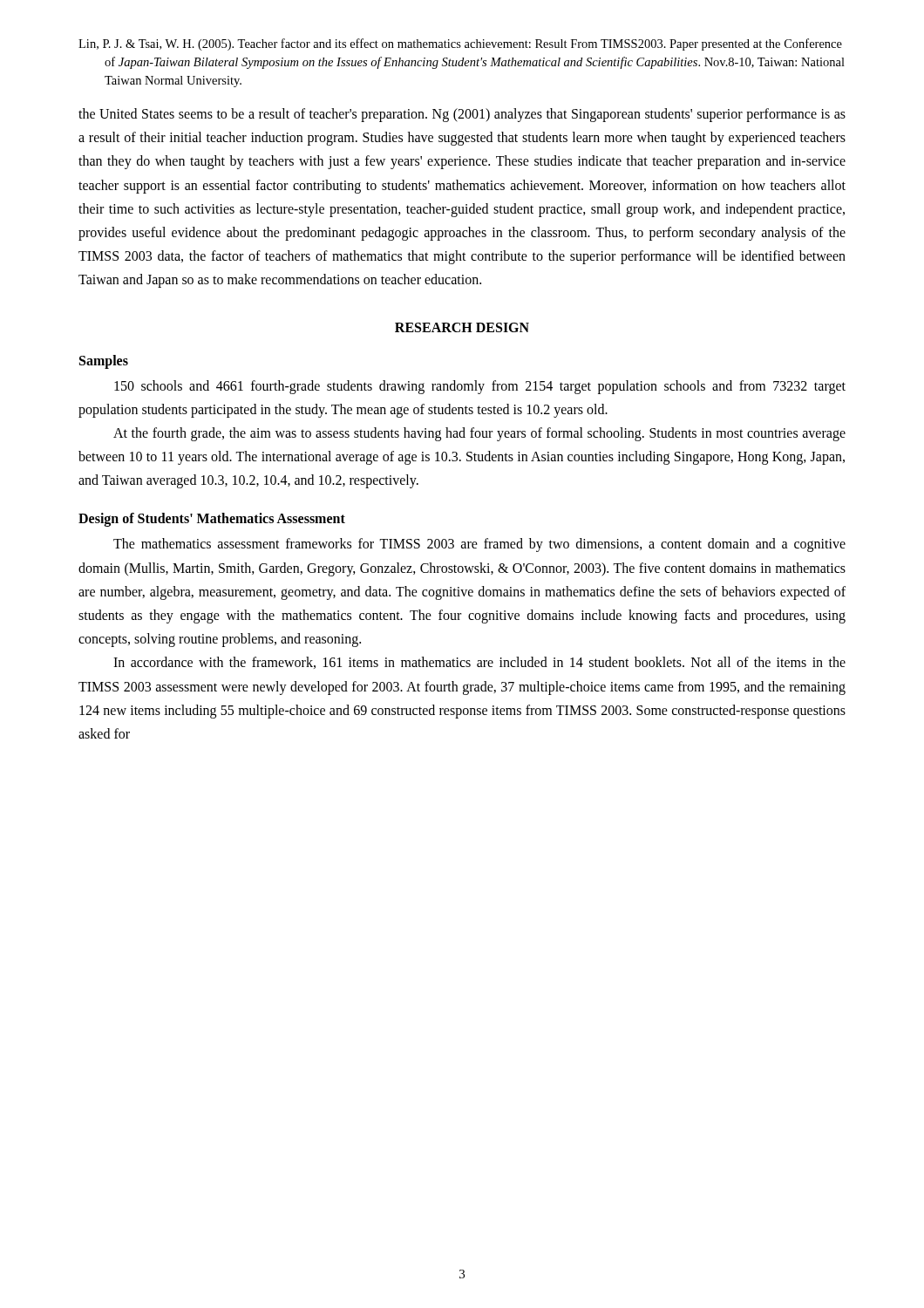Point to the passage starting "In accordance with"

pyautogui.click(x=462, y=698)
